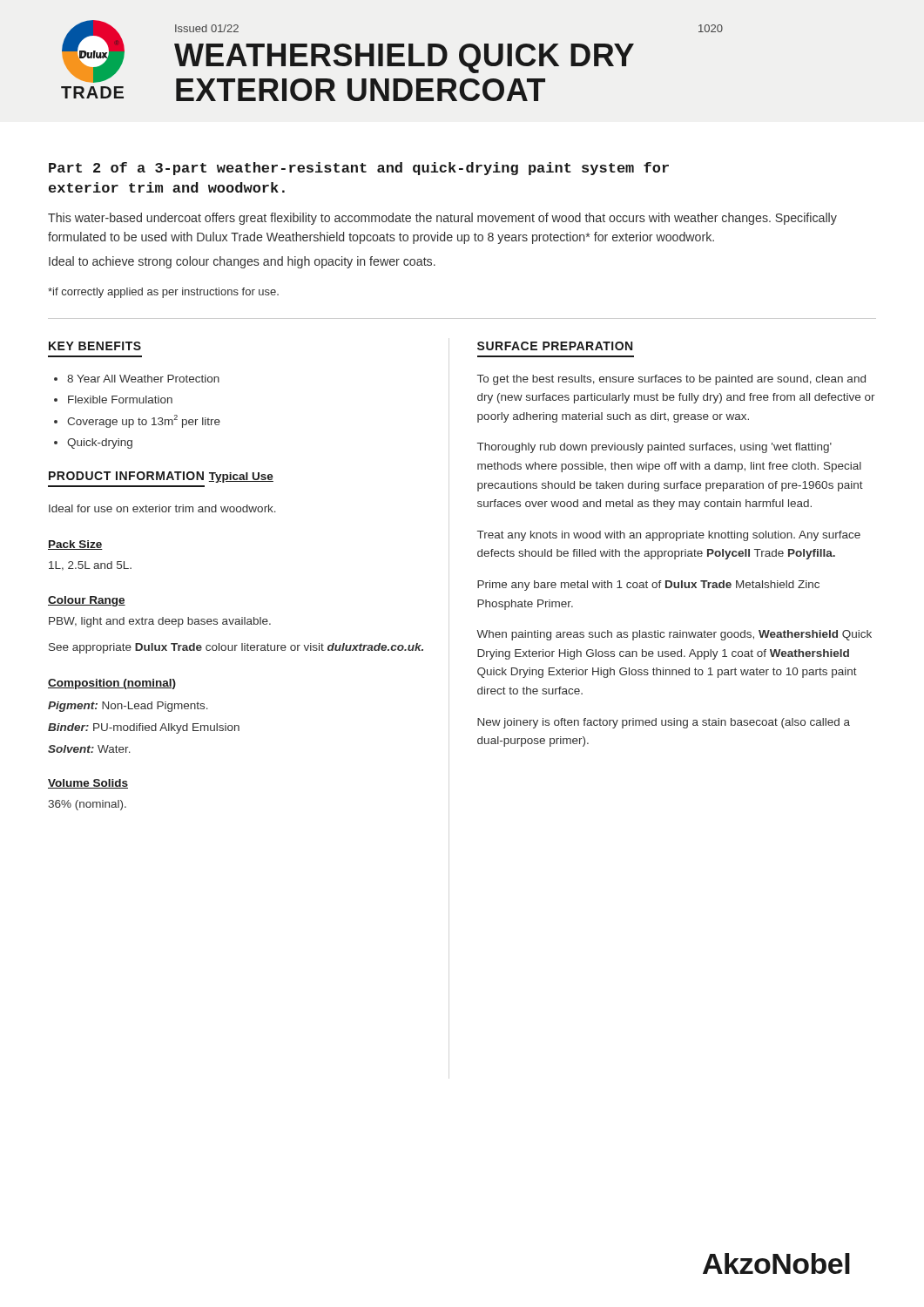This screenshot has width=924, height=1307.
Task: Click on the list item that says "Flexible Formulation"
Action: [x=120, y=399]
